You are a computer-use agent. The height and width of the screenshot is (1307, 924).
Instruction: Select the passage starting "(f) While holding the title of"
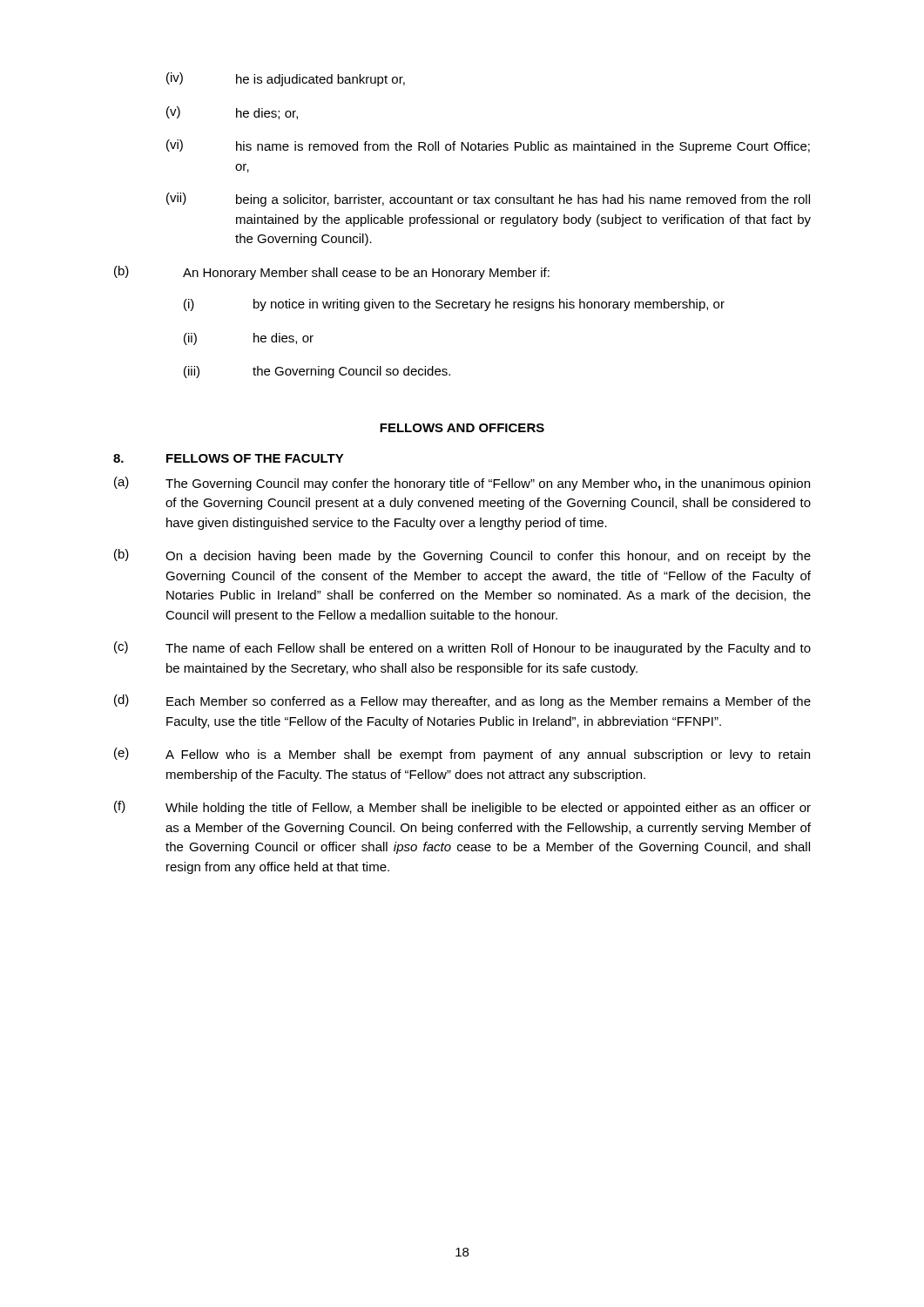click(x=462, y=837)
